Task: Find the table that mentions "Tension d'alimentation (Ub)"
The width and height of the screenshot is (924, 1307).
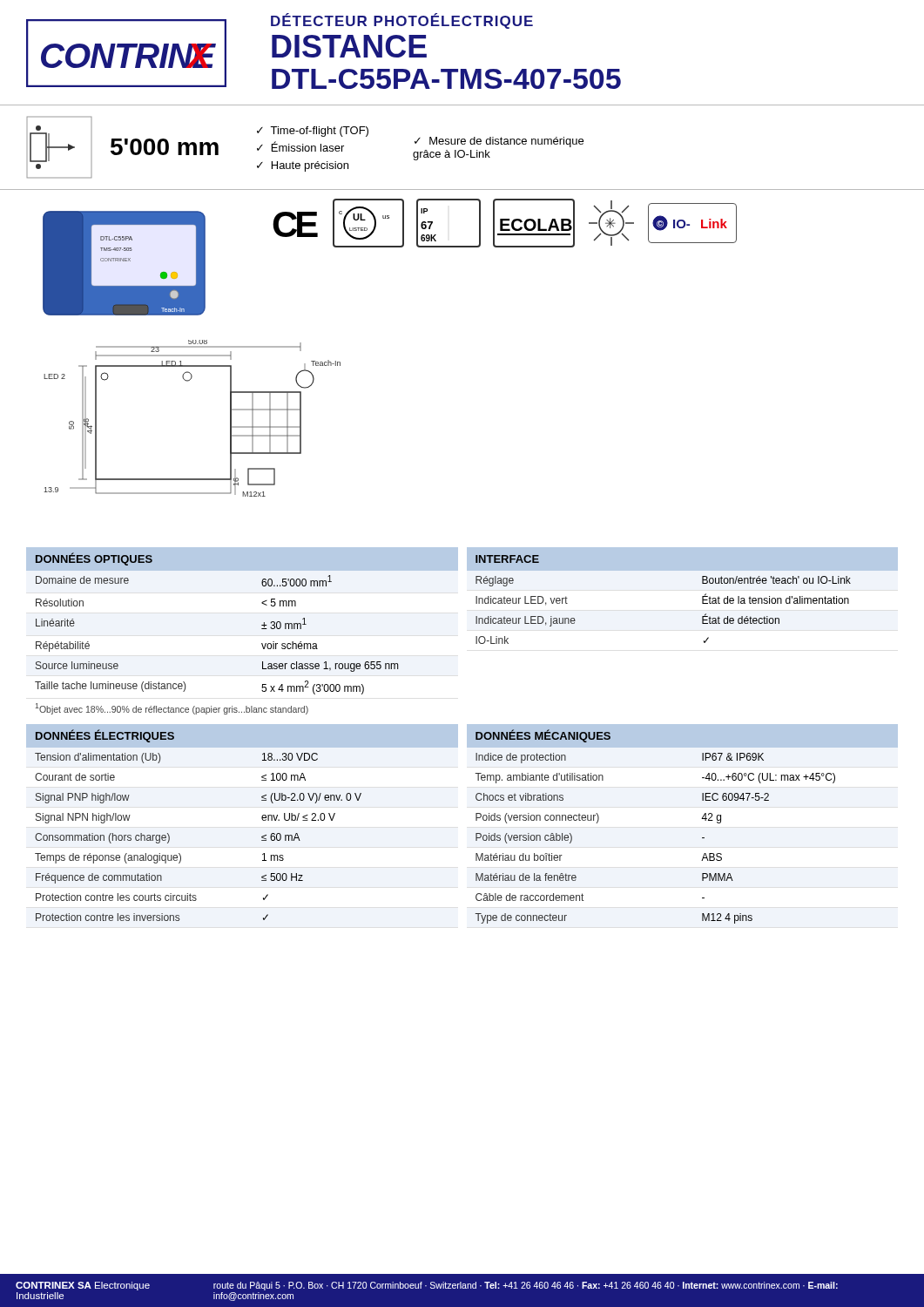Action: (242, 837)
